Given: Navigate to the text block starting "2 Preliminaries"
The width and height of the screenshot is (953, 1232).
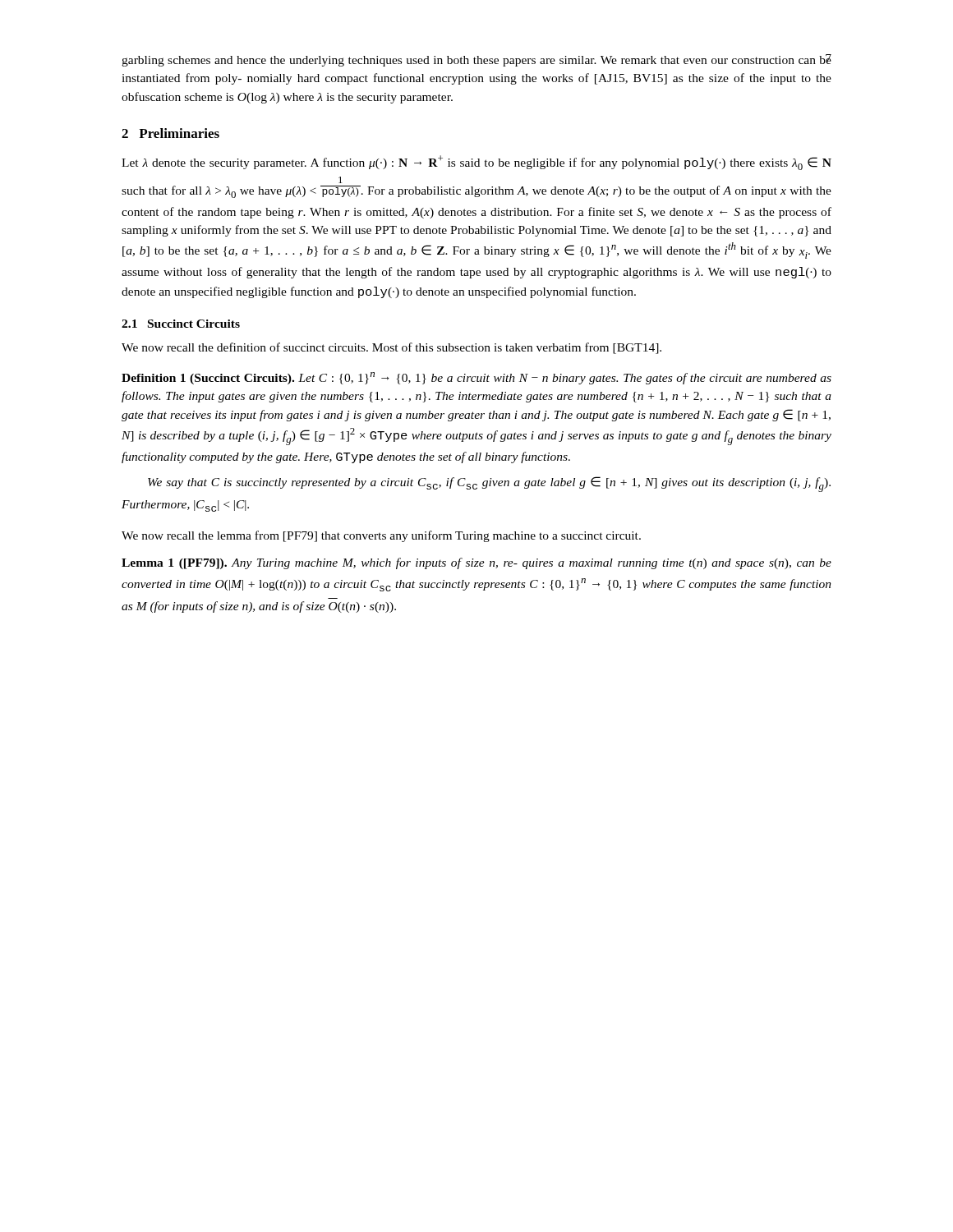Looking at the screenshot, I should pos(171,133).
